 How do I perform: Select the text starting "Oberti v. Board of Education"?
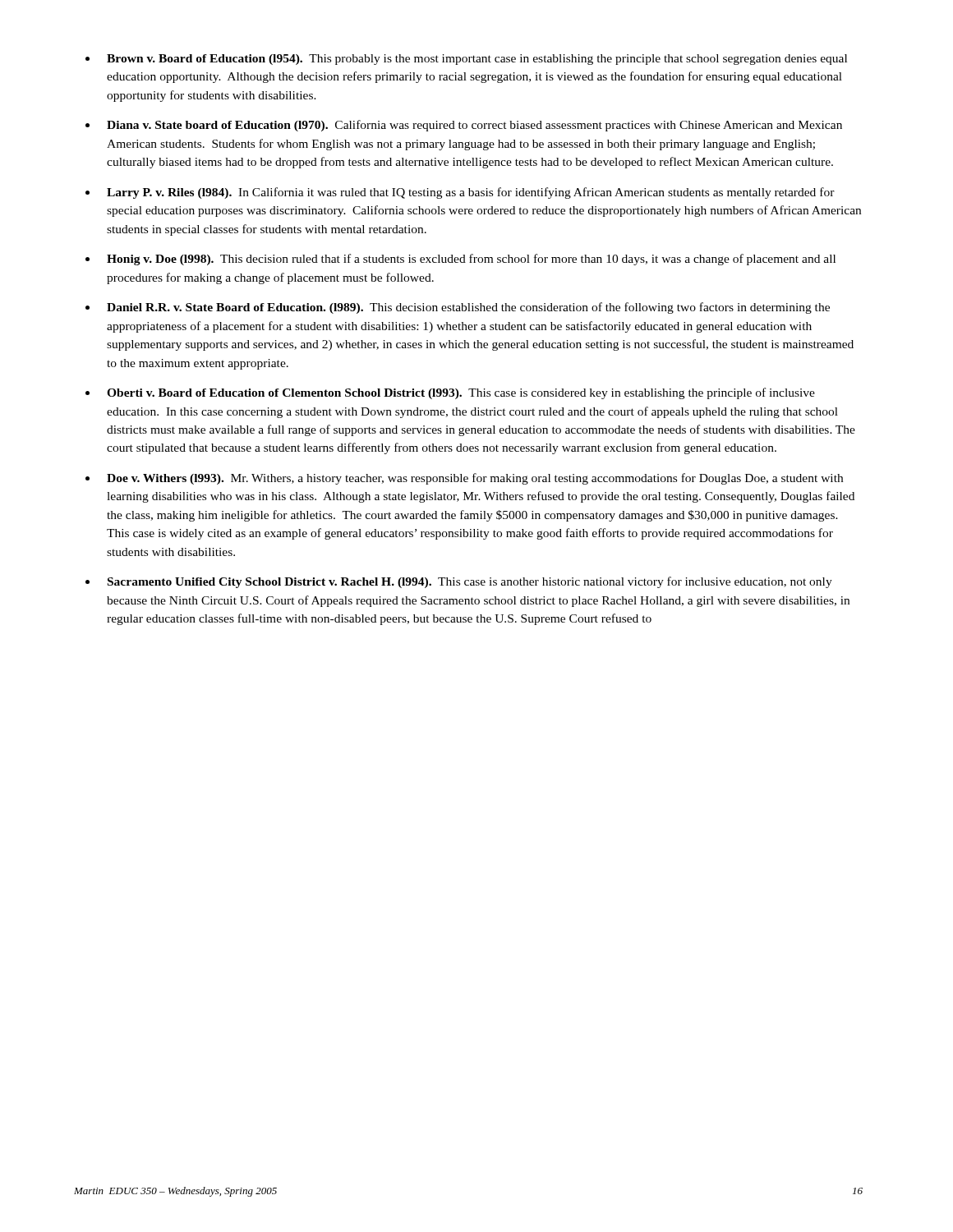pyautogui.click(x=481, y=420)
